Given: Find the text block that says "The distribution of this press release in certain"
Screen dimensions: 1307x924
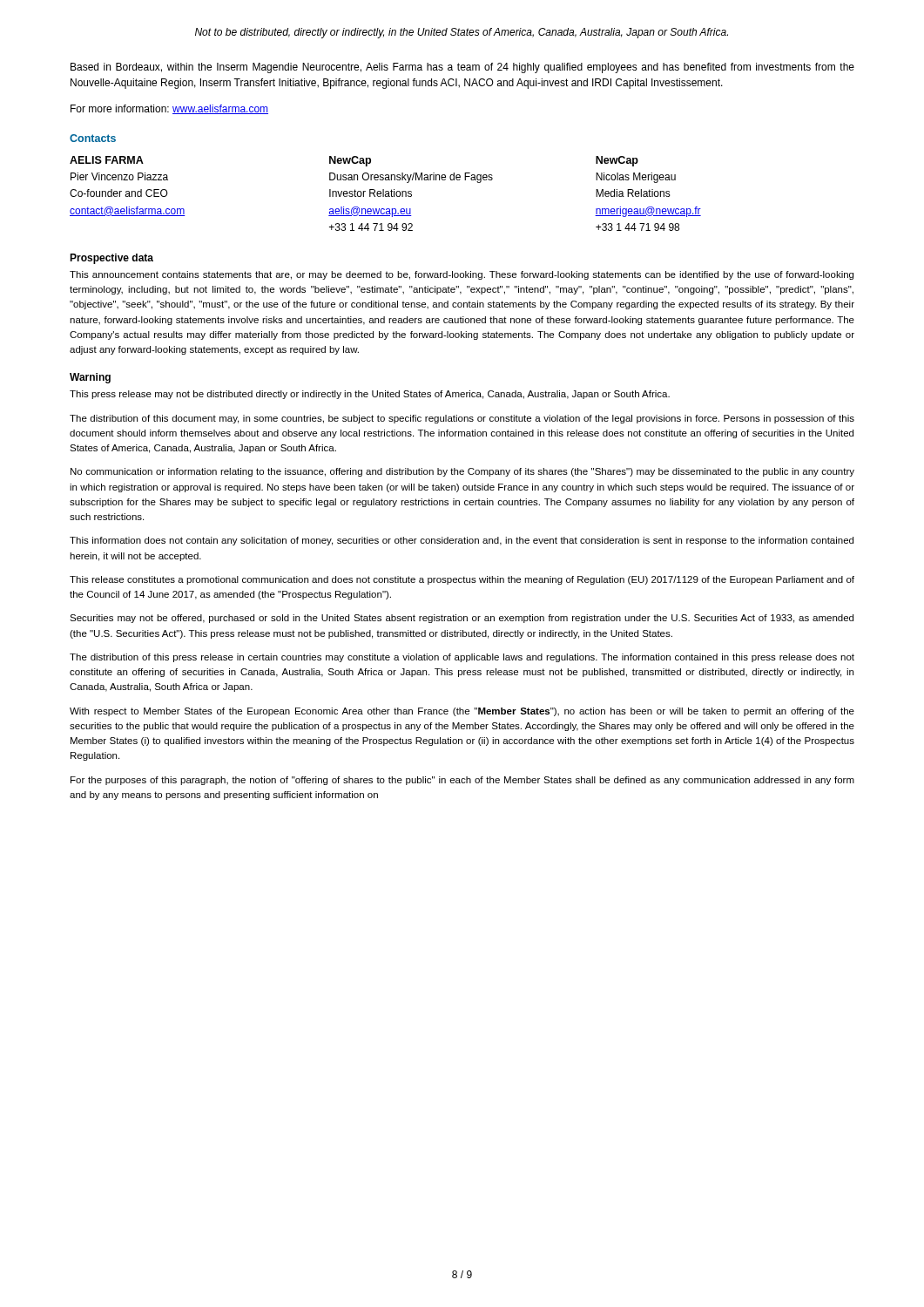Looking at the screenshot, I should pyautogui.click(x=462, y=672).
